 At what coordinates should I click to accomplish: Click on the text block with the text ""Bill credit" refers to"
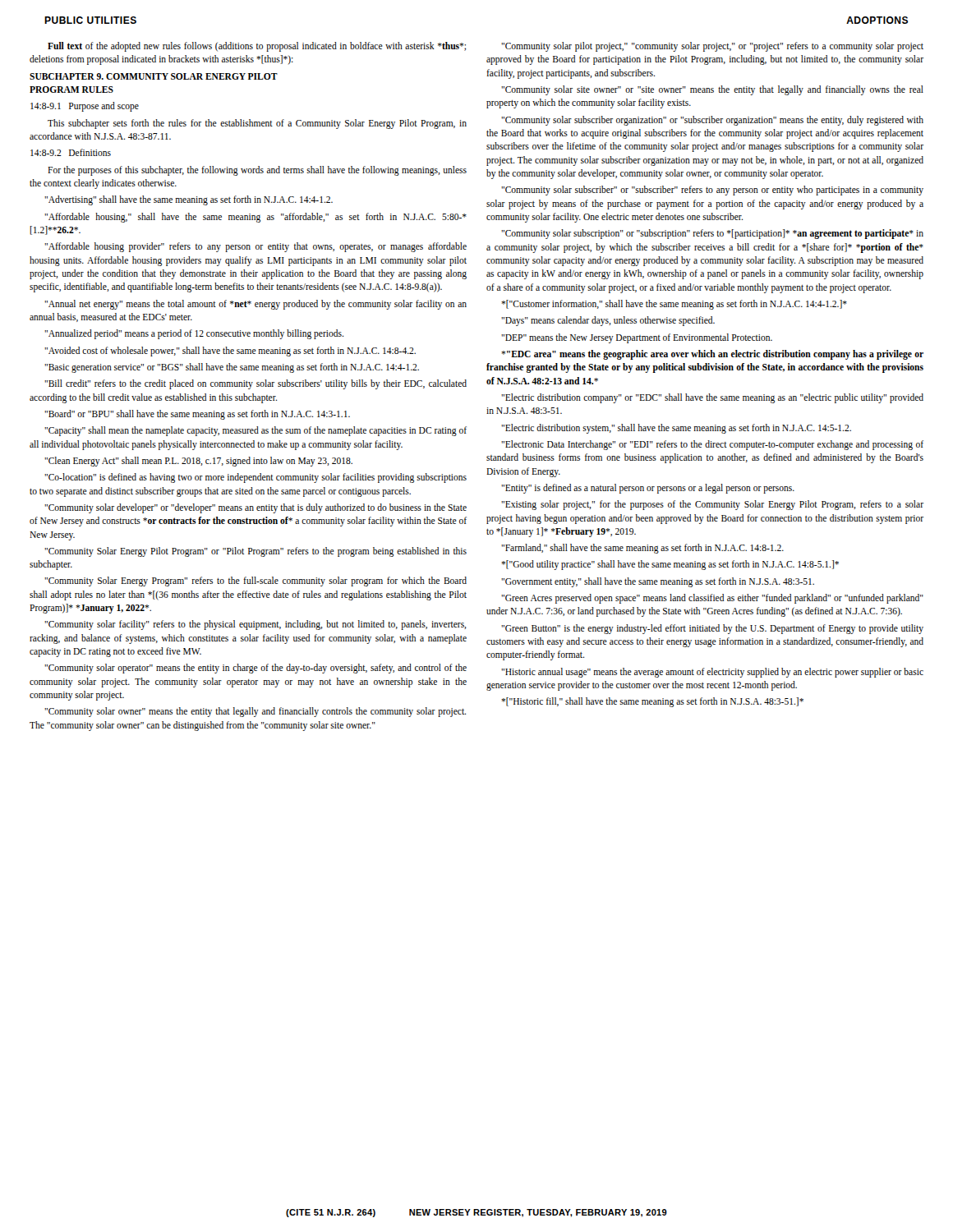click(248, 391)
